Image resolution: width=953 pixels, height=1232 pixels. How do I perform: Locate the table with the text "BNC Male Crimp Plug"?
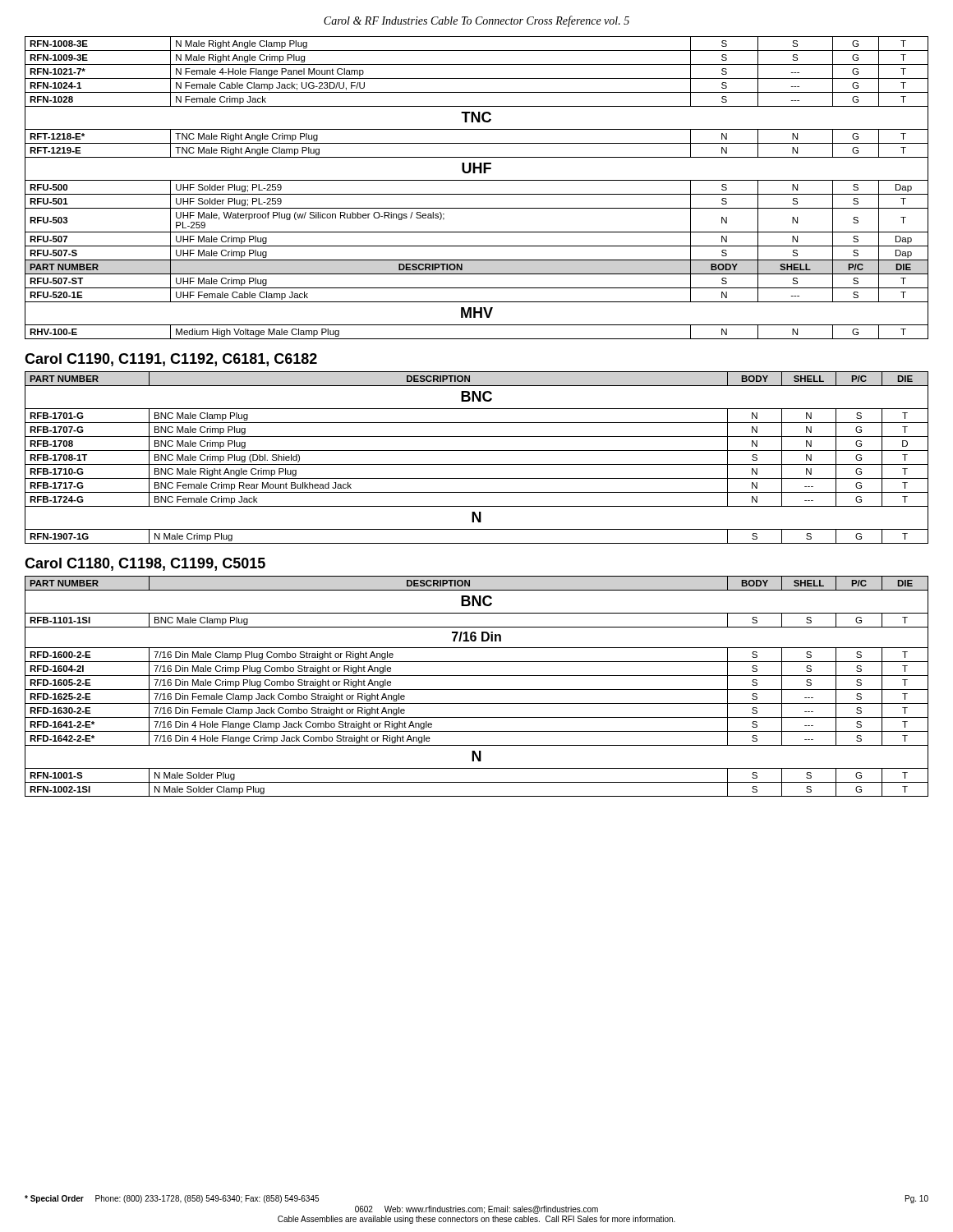click(476, 457)
